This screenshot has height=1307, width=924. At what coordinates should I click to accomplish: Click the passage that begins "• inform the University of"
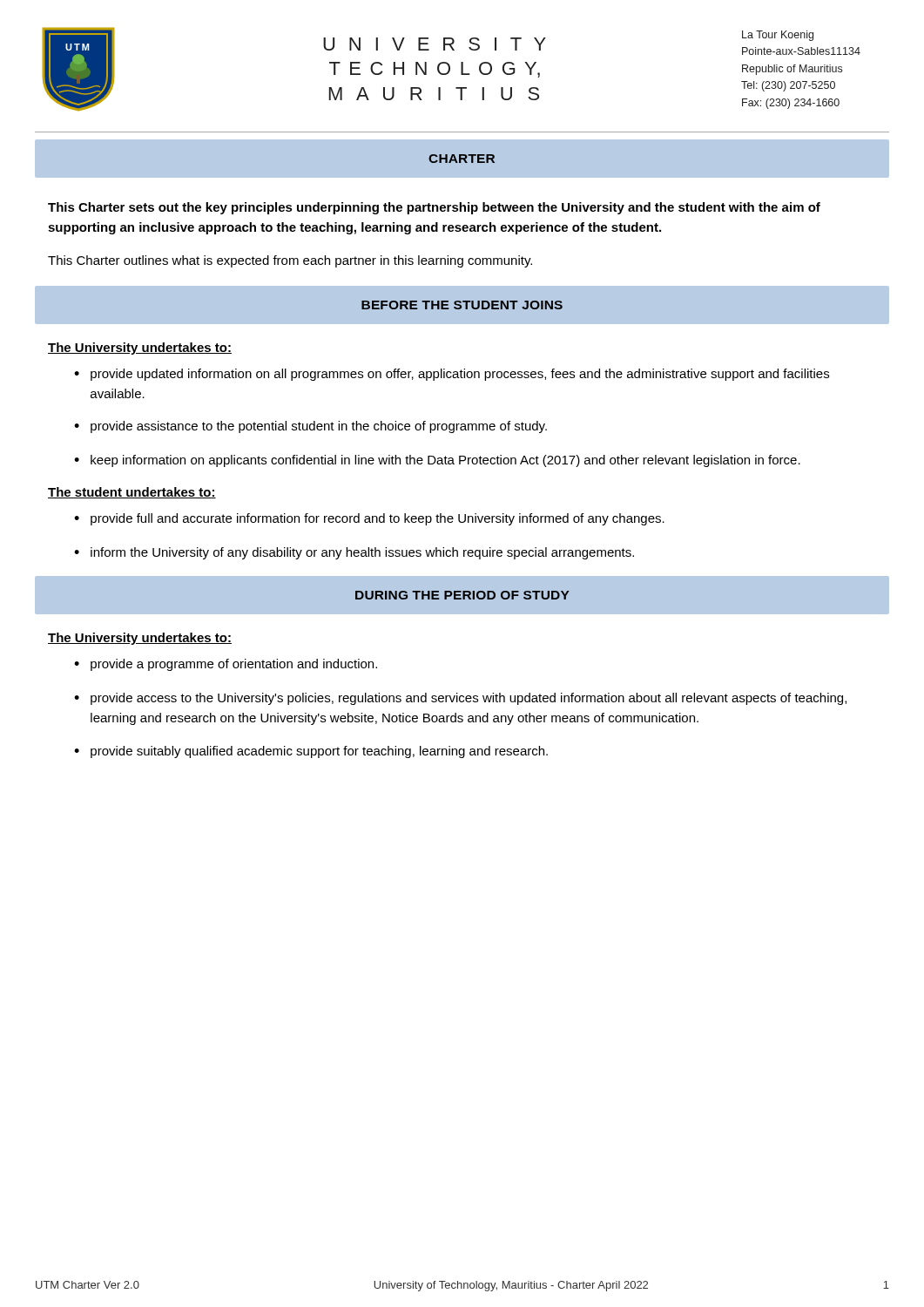475,553
